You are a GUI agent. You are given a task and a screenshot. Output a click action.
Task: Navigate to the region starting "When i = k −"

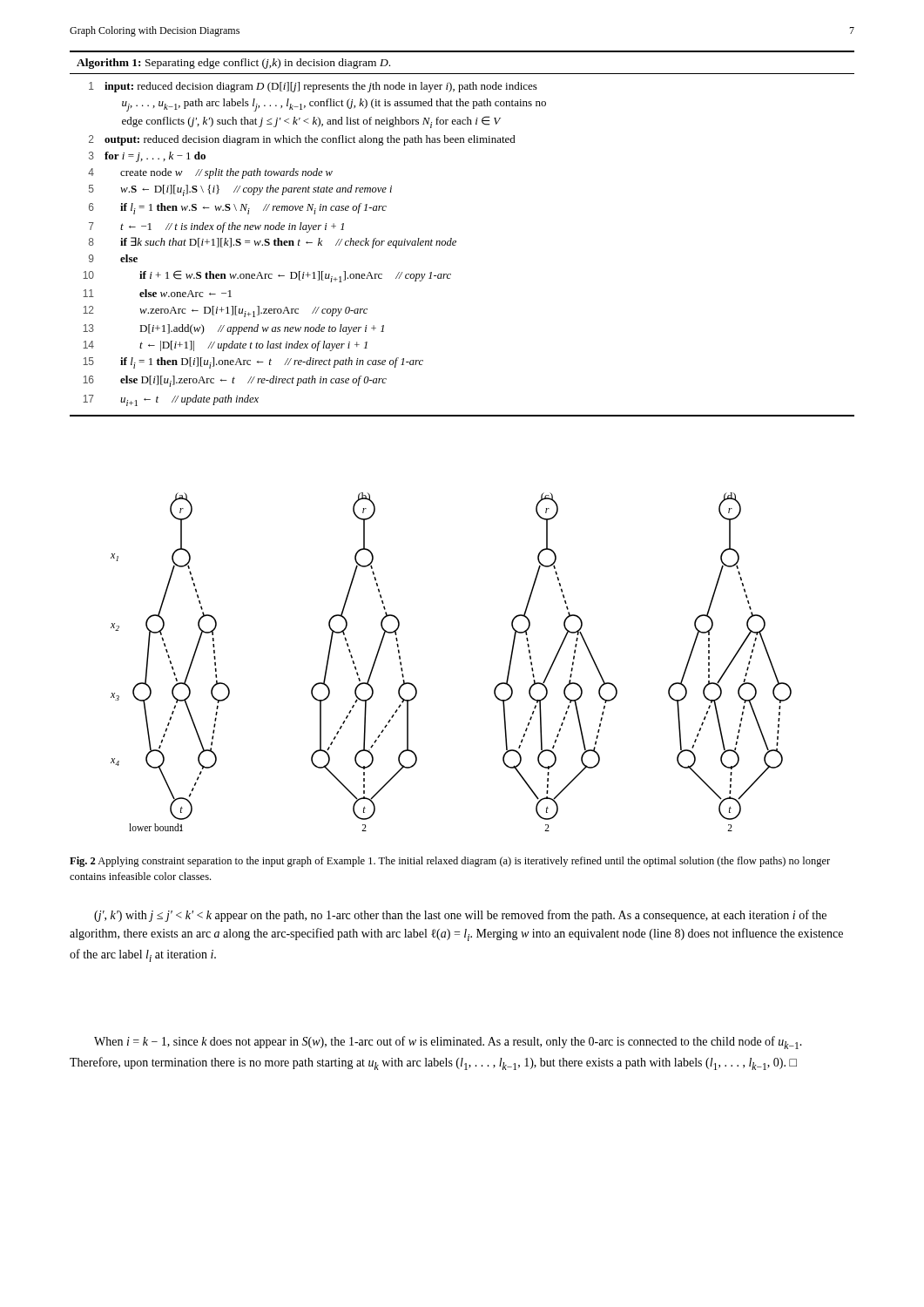pos(436,1054)
